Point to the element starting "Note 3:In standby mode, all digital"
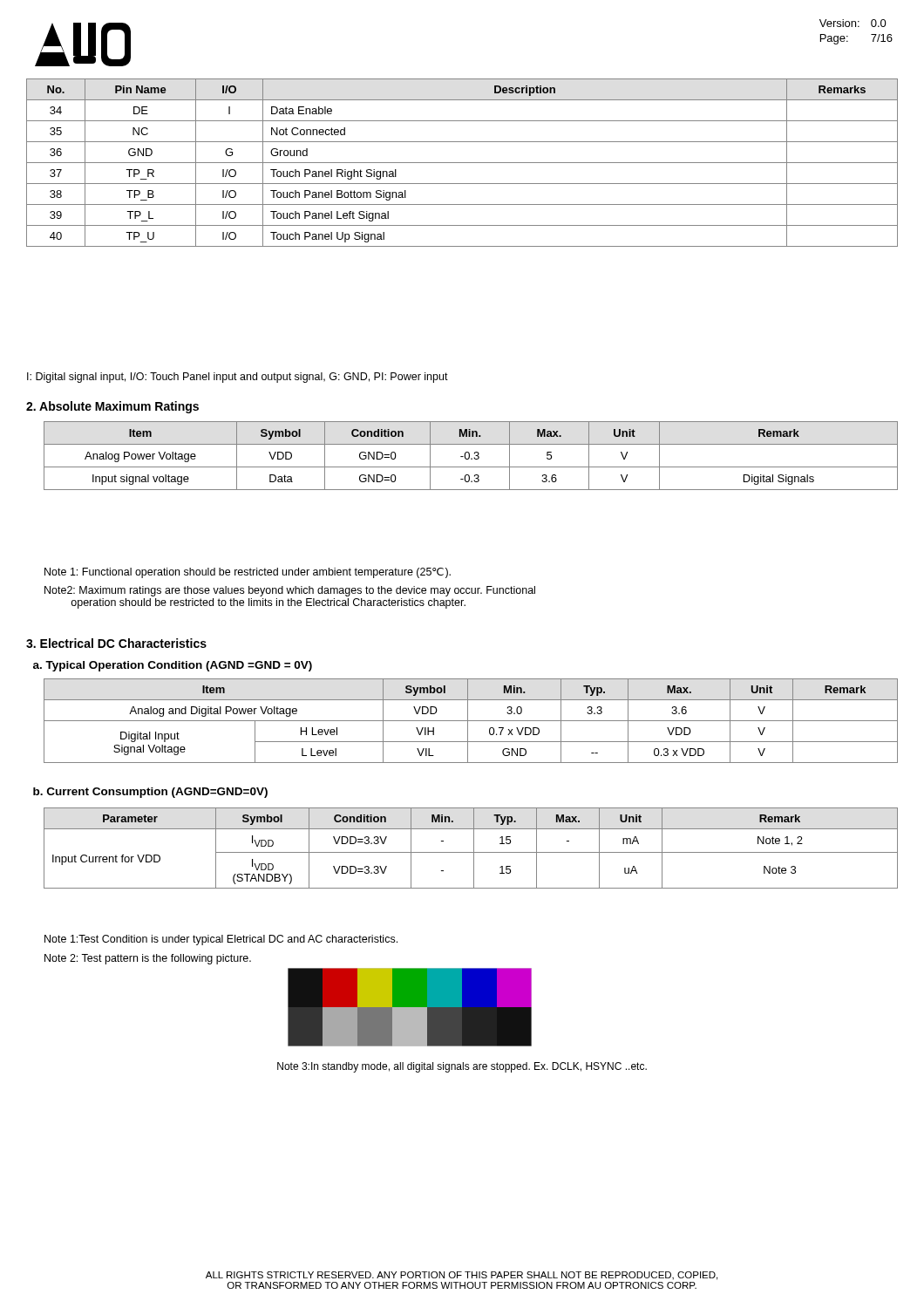Viewport: 924px width, 1308px height. pos(462,1066)
